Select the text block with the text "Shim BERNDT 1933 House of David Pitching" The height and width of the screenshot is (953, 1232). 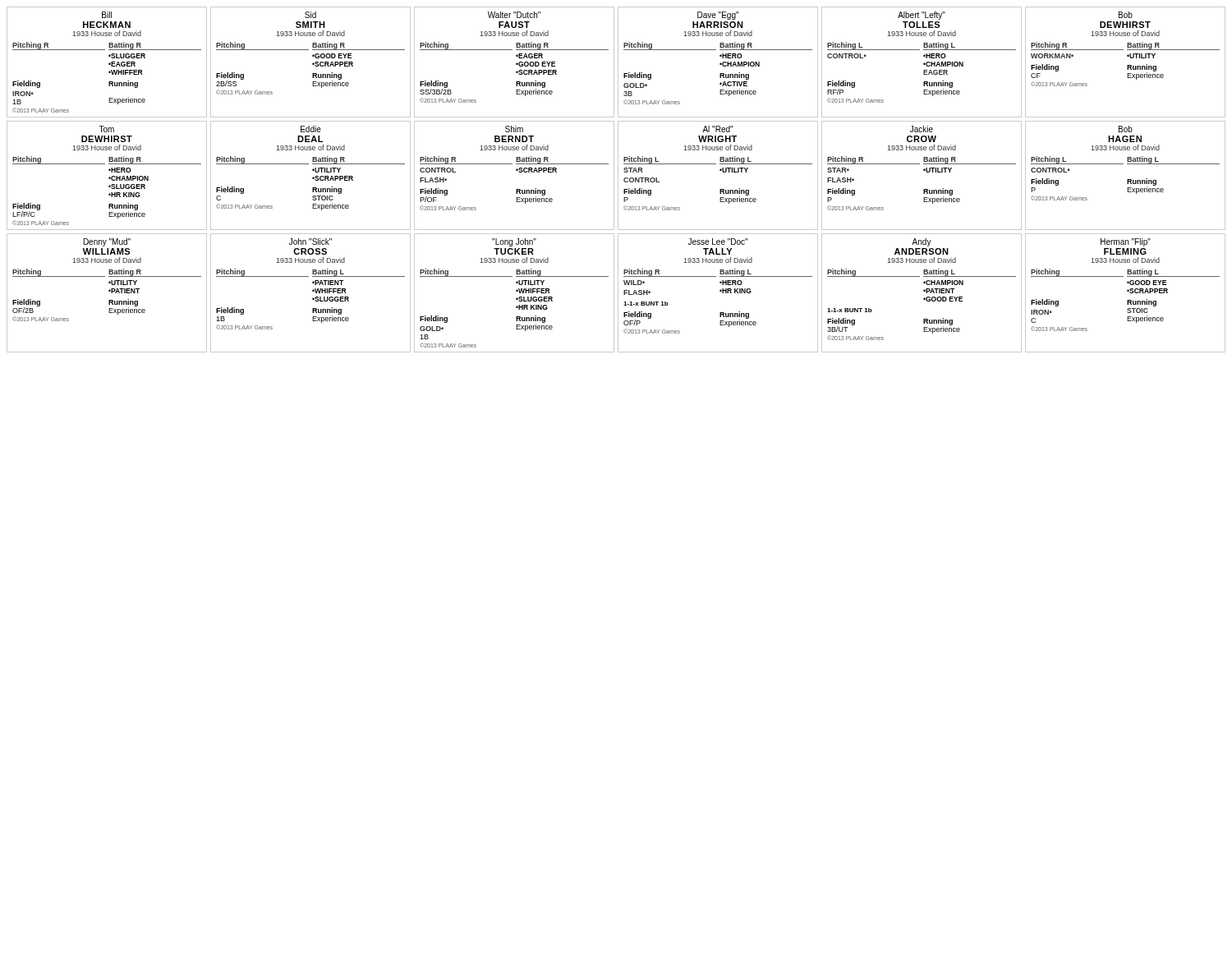514,168
